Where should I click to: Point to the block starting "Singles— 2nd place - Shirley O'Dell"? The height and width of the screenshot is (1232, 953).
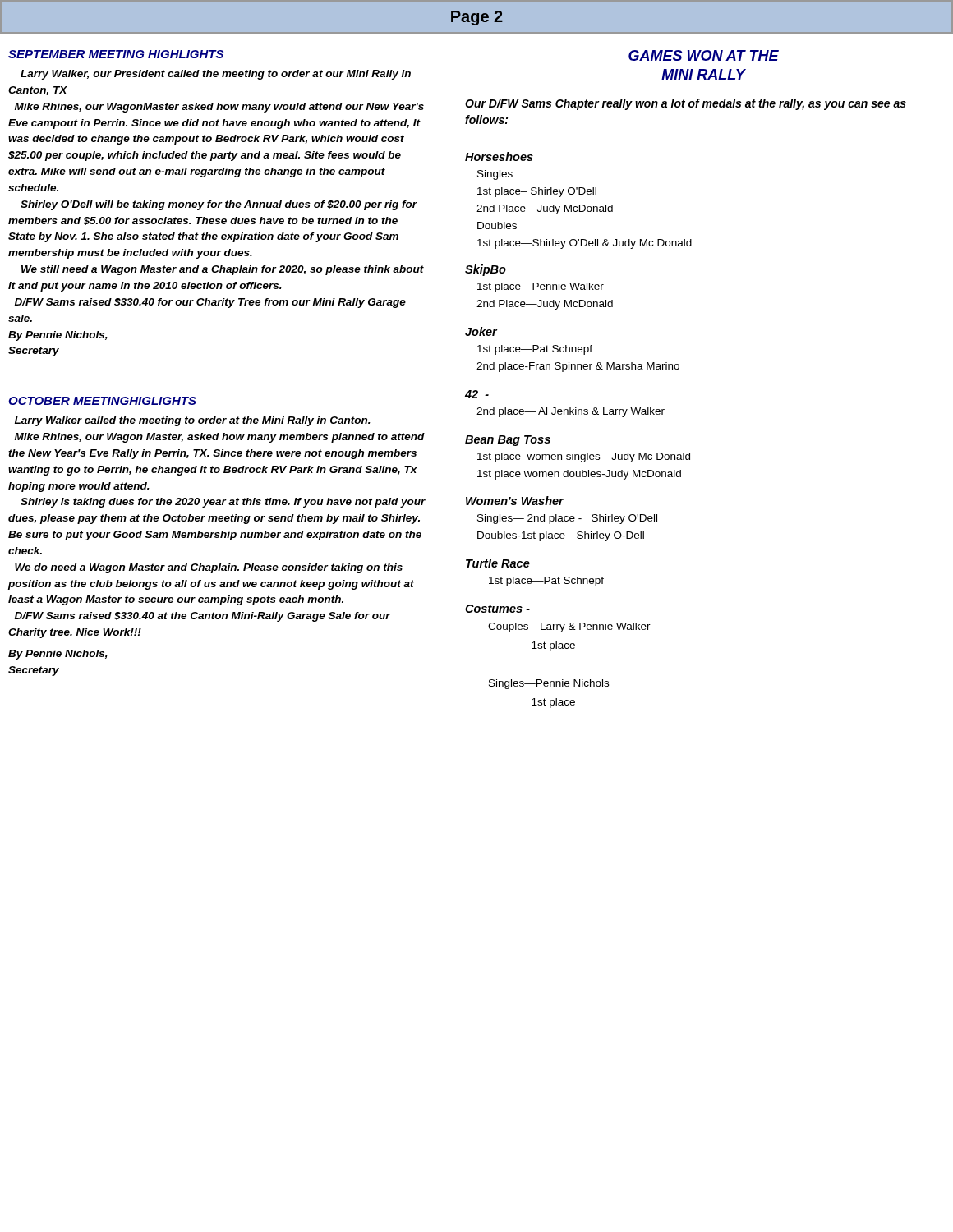[x=567, y=527]
